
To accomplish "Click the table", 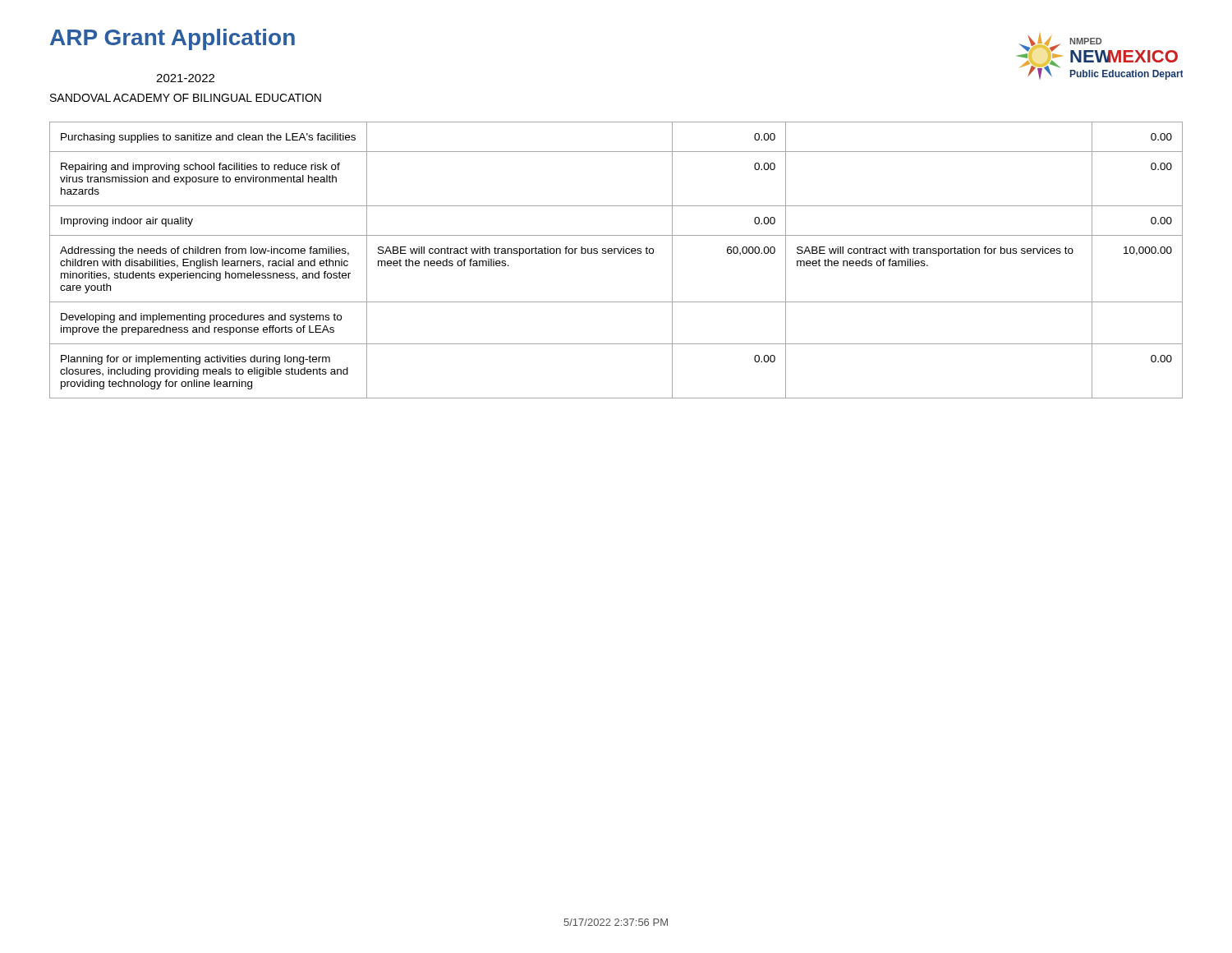I will coord(616,260).
